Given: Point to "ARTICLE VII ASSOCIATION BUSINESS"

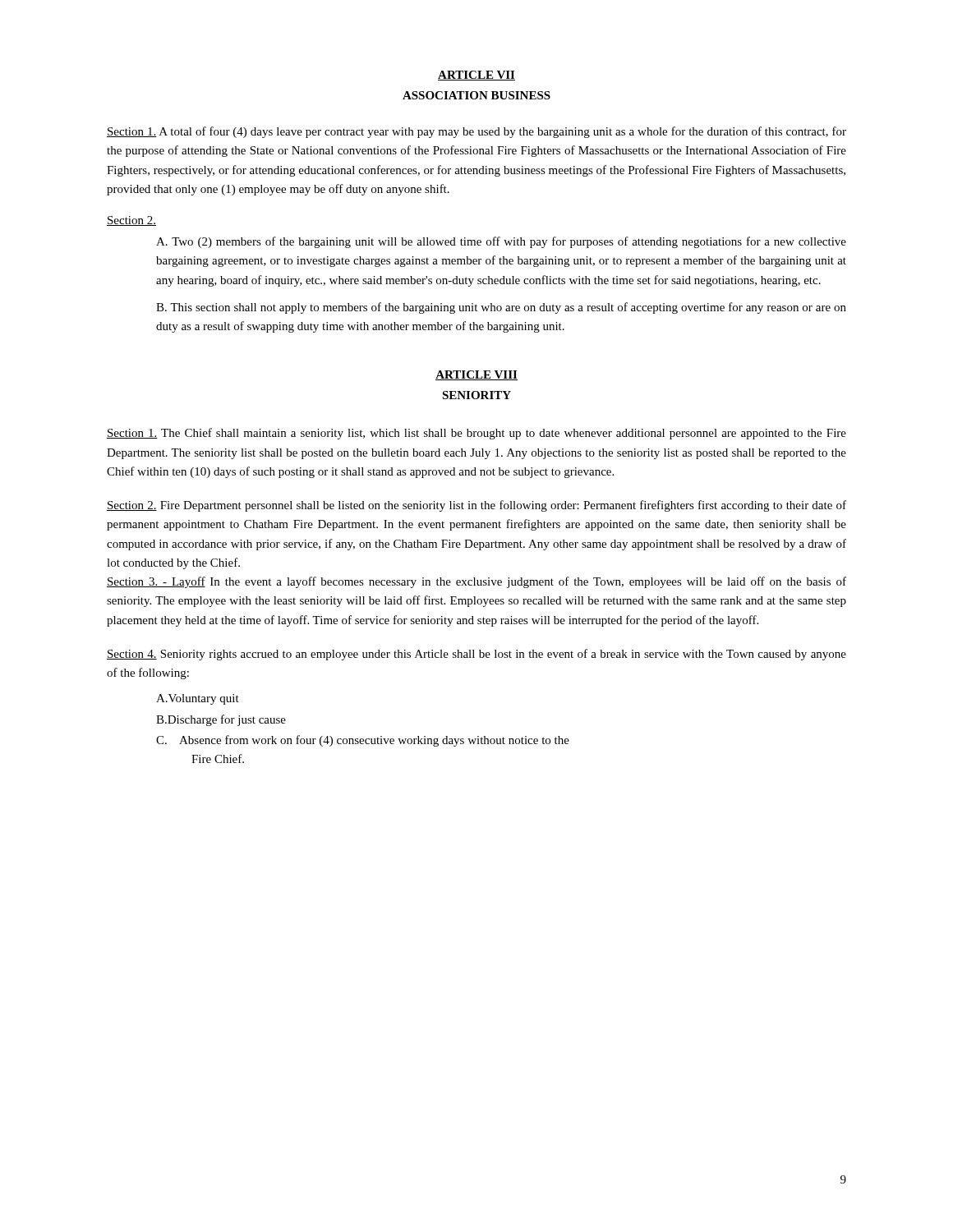Looking at the screenshot, I should 476,85.
